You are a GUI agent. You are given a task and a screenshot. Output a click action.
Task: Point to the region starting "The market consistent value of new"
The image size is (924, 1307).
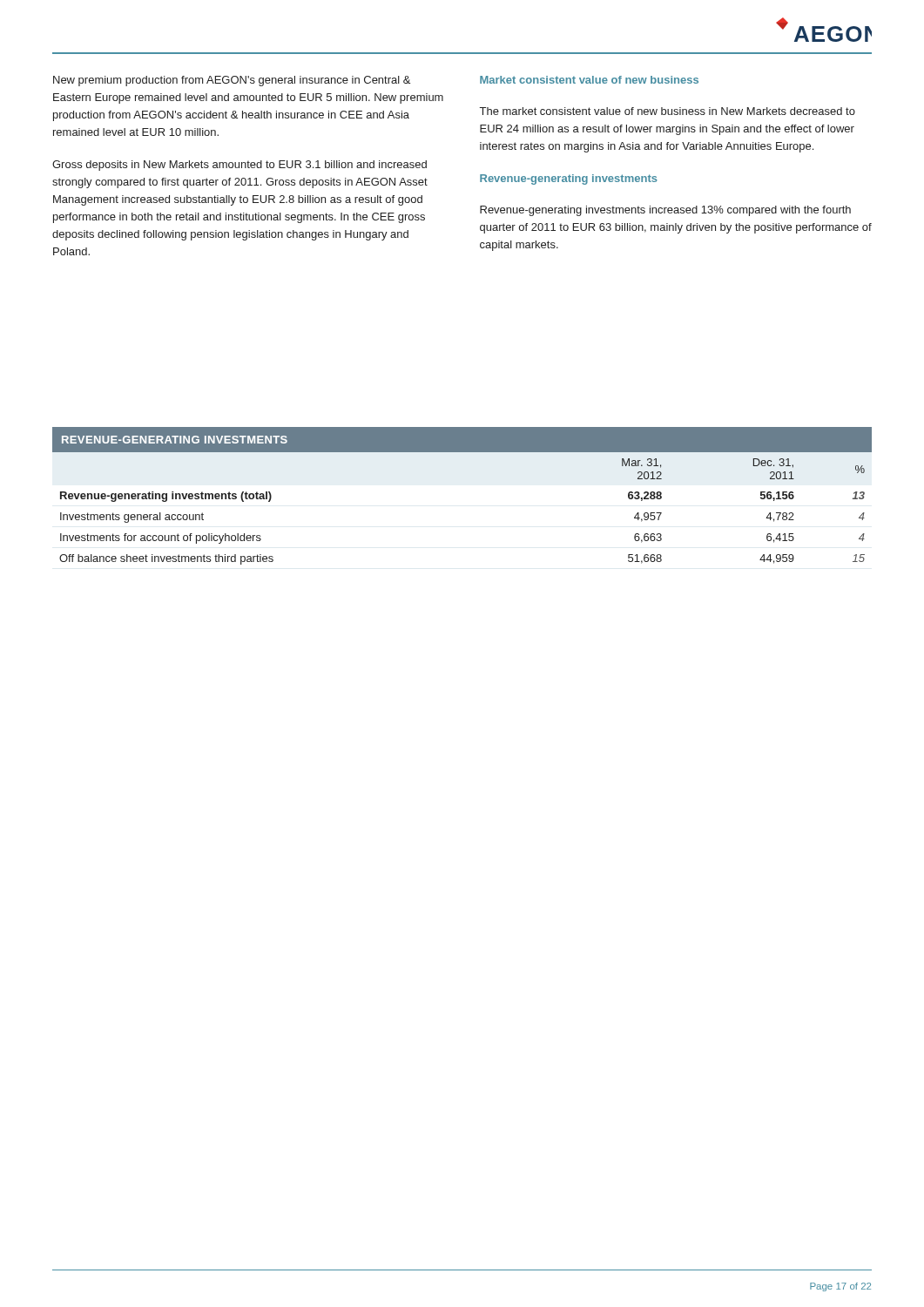(x=676, y=129)
